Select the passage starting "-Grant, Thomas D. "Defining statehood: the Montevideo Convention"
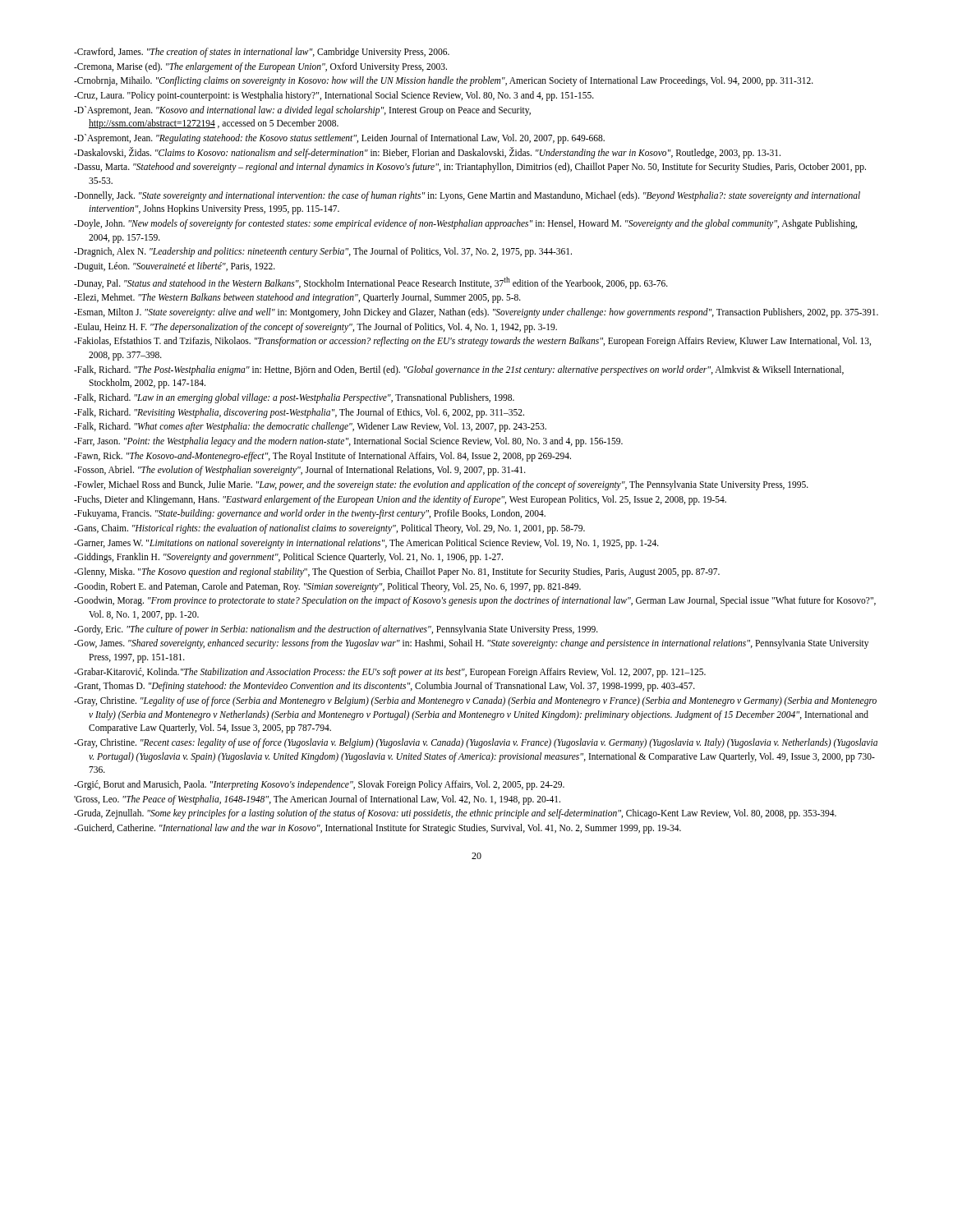 [476, 686]
